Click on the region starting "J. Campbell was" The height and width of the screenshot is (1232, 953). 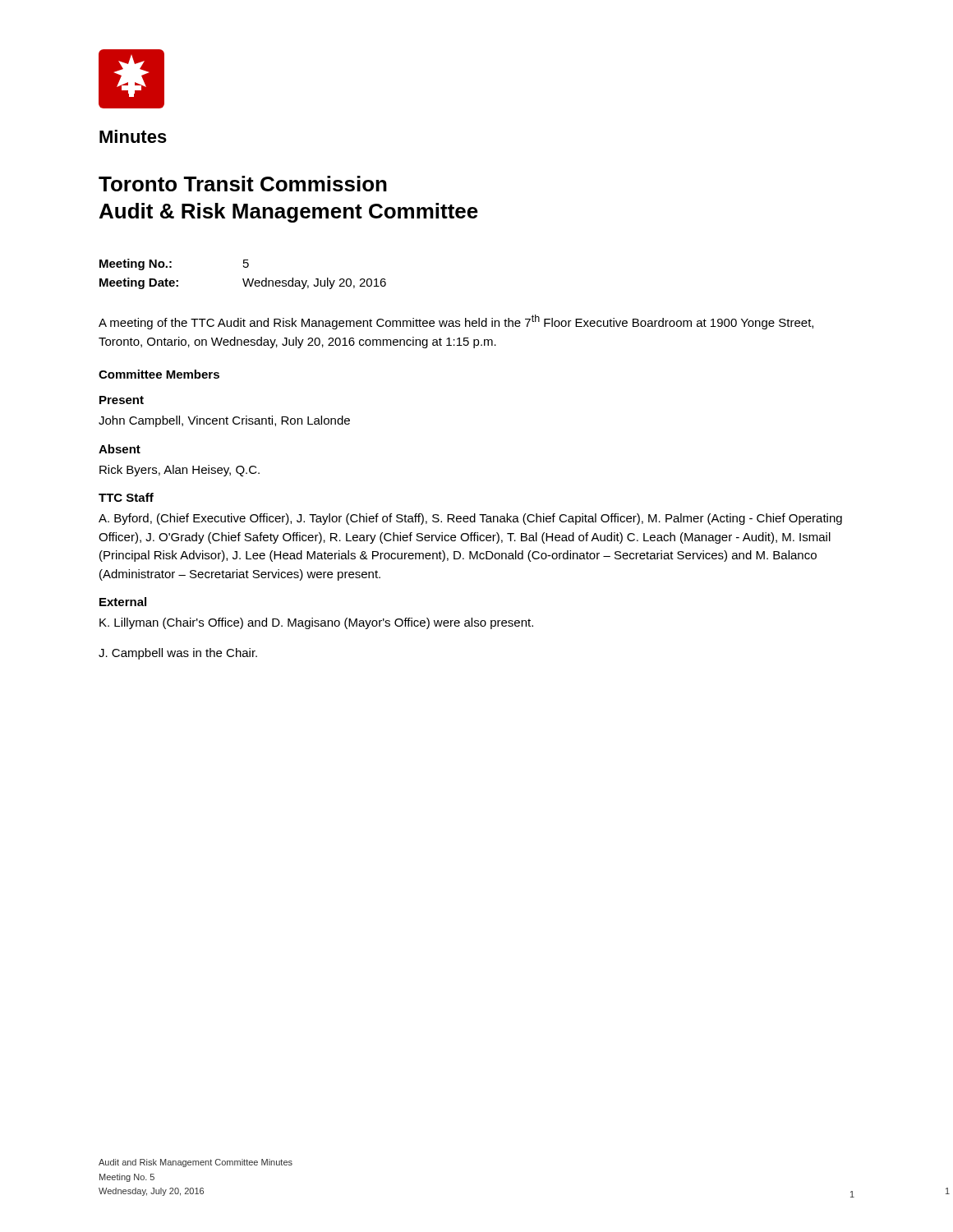178,652
